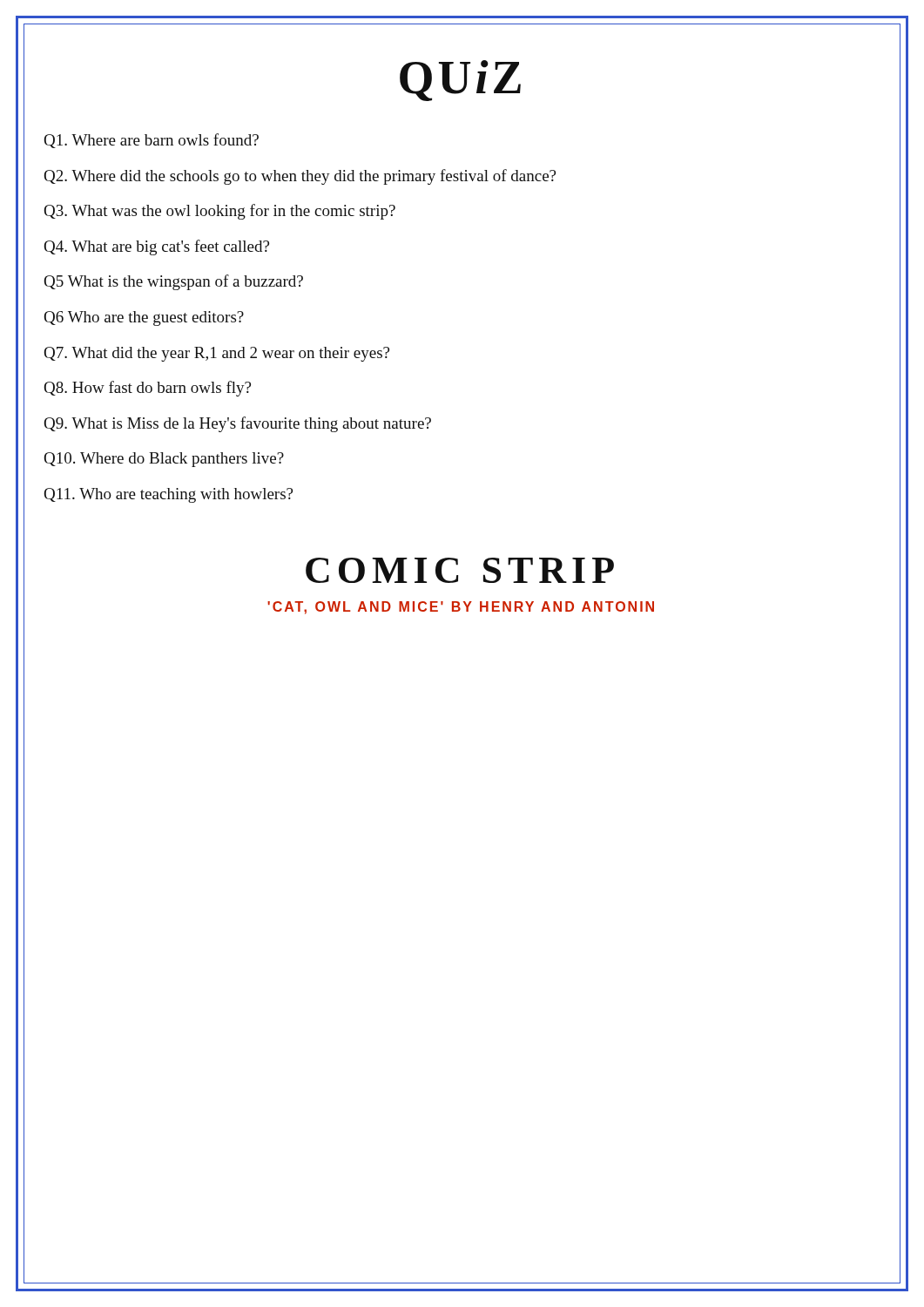Viewport: 924px width, 1307px height.
Task: Find the list item with the text "Q2. Where did the"
Action: pos(300,175)
